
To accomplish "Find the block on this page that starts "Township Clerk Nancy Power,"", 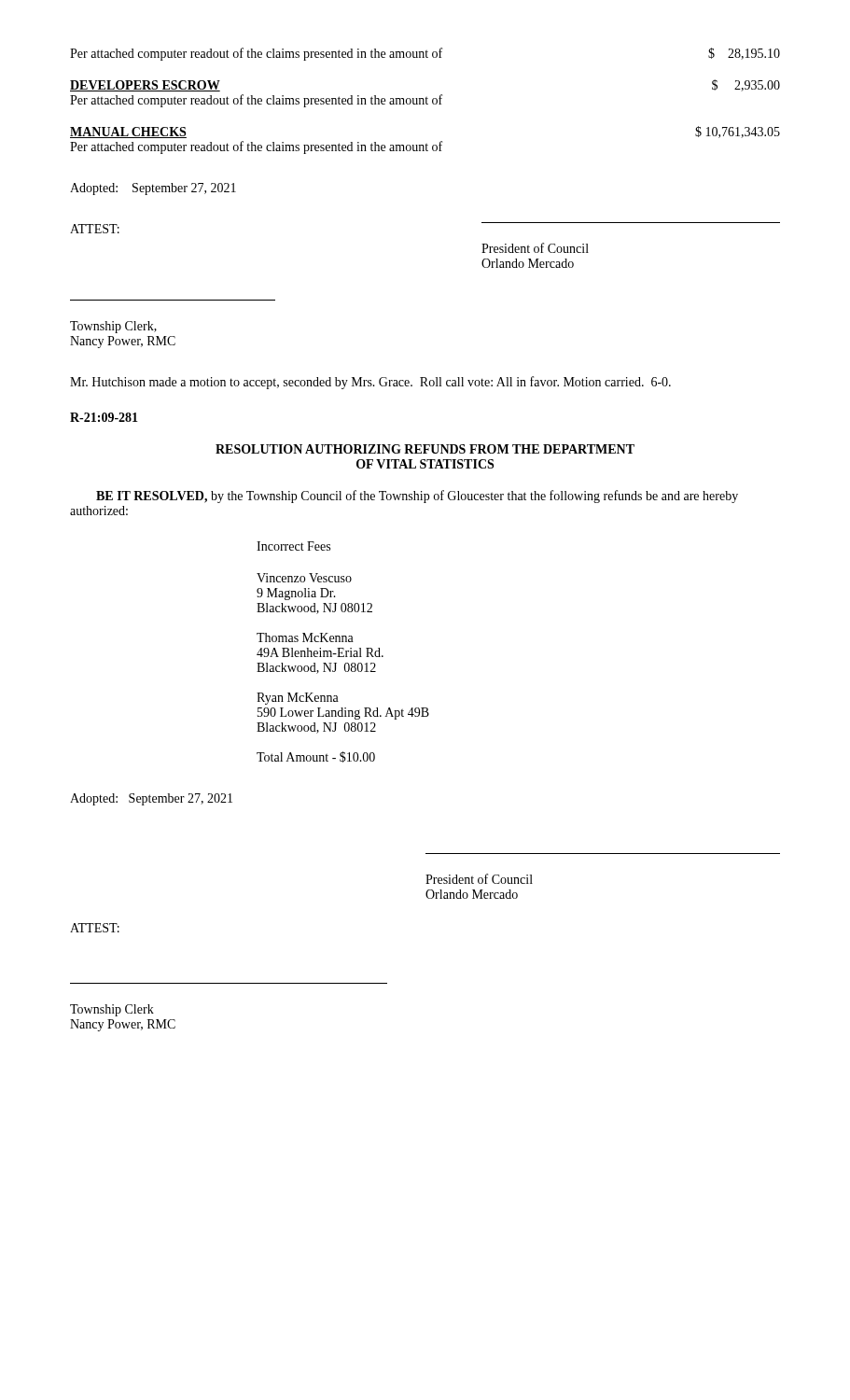I will tap(112, 1010).
